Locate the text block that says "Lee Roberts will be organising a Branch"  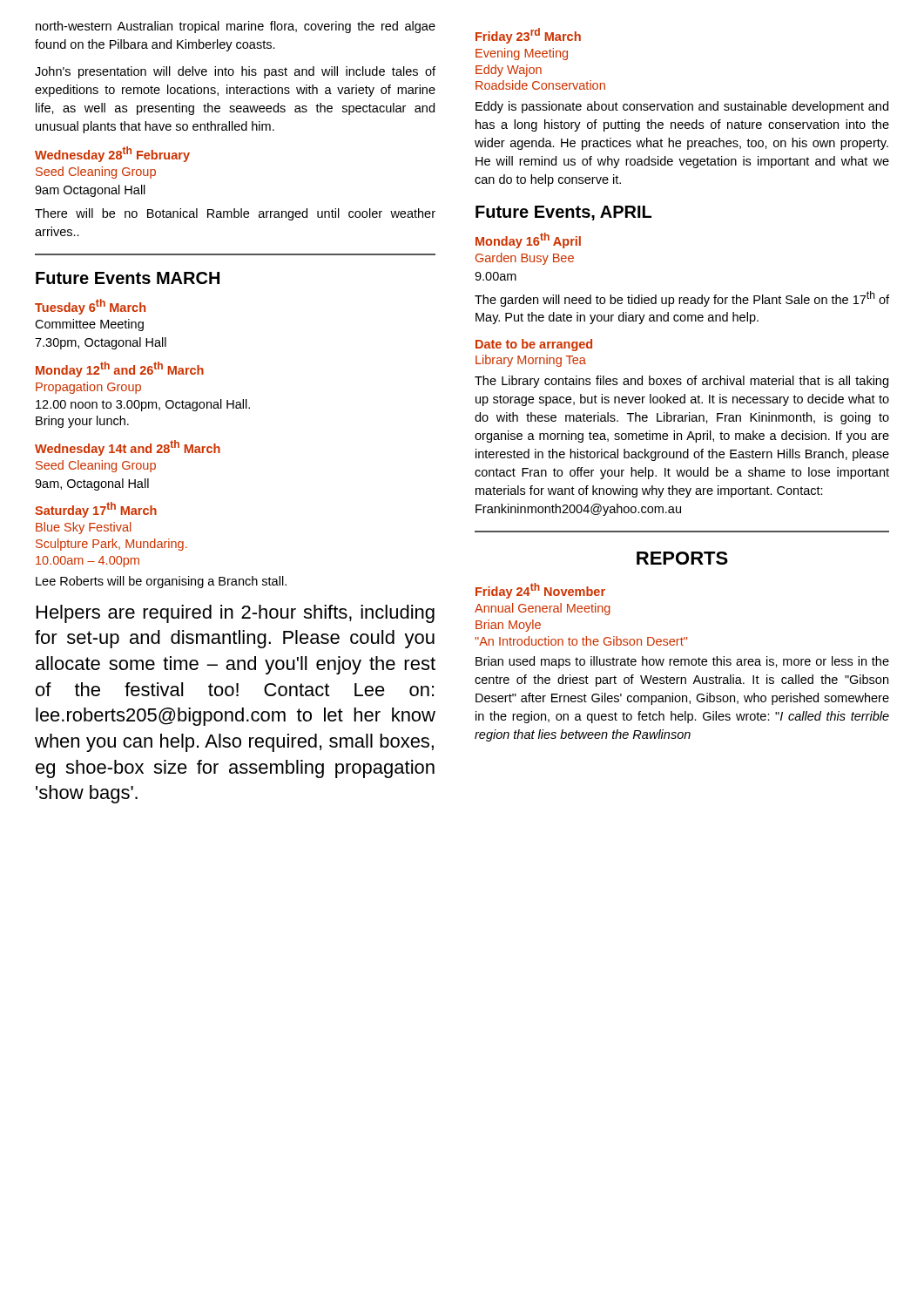click(235, 689)
